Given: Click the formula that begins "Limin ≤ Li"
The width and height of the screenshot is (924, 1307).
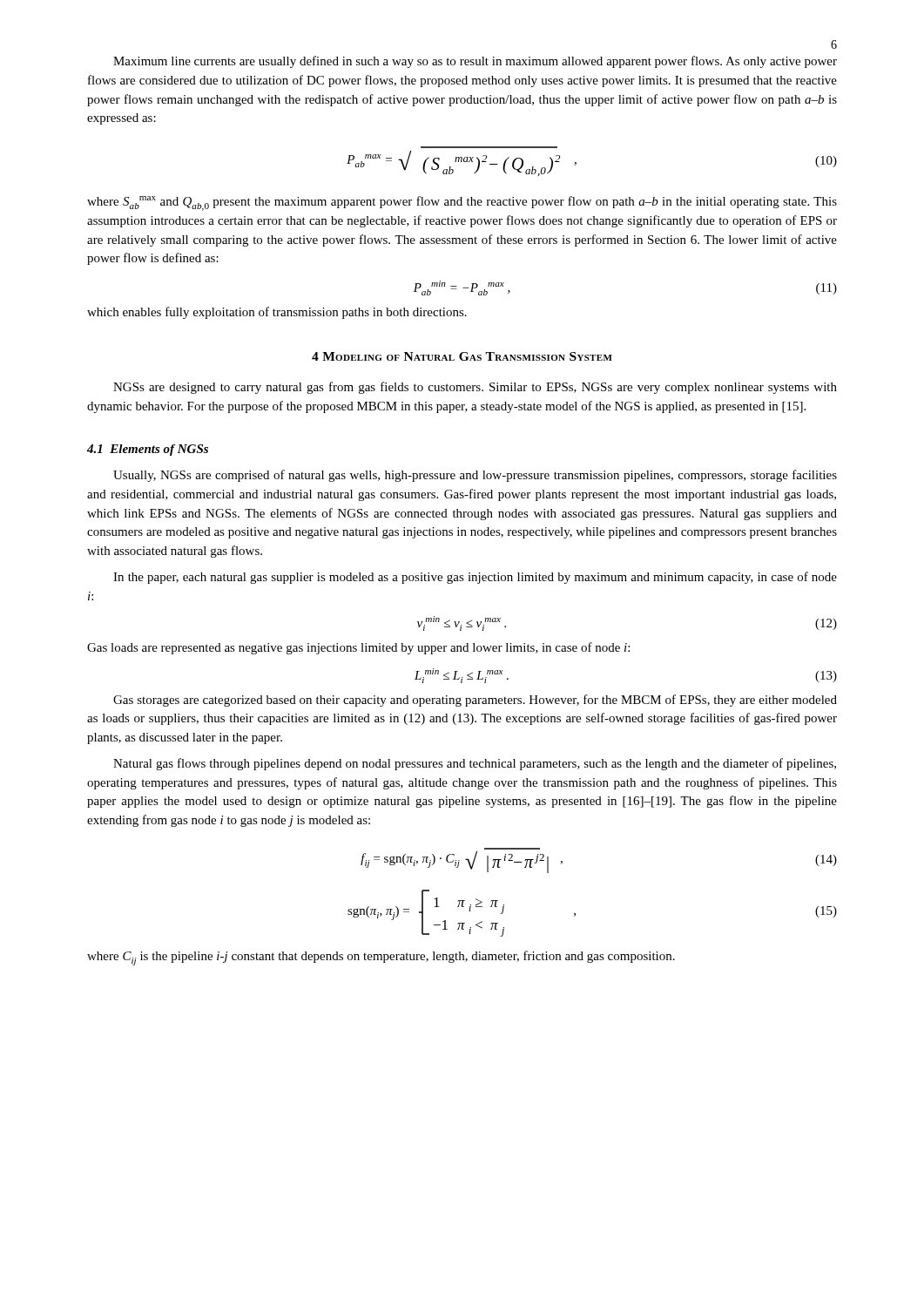Looking at the screenshot, I should 462,677.
